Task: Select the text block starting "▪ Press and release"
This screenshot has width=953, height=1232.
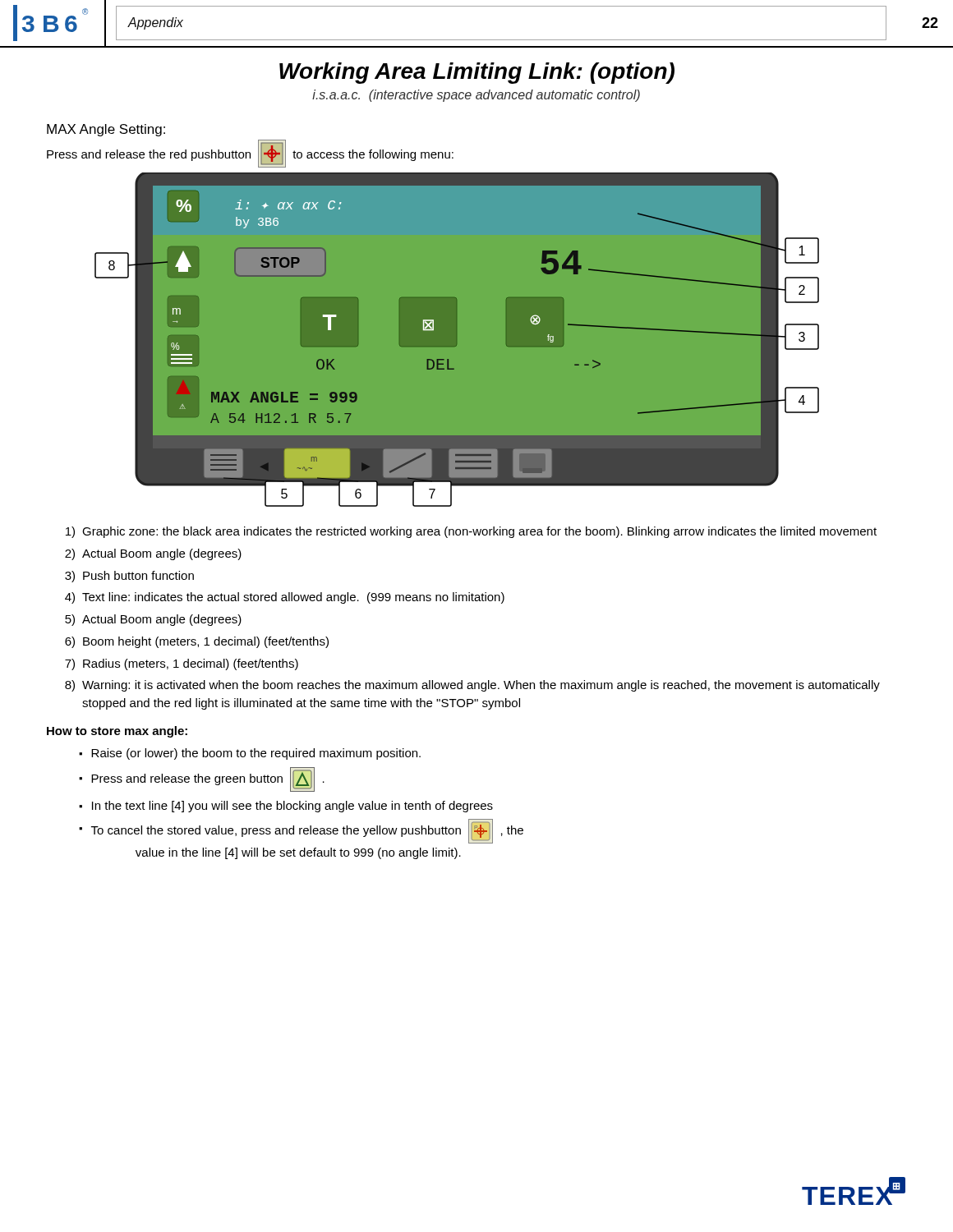Action: click(202, 779)
